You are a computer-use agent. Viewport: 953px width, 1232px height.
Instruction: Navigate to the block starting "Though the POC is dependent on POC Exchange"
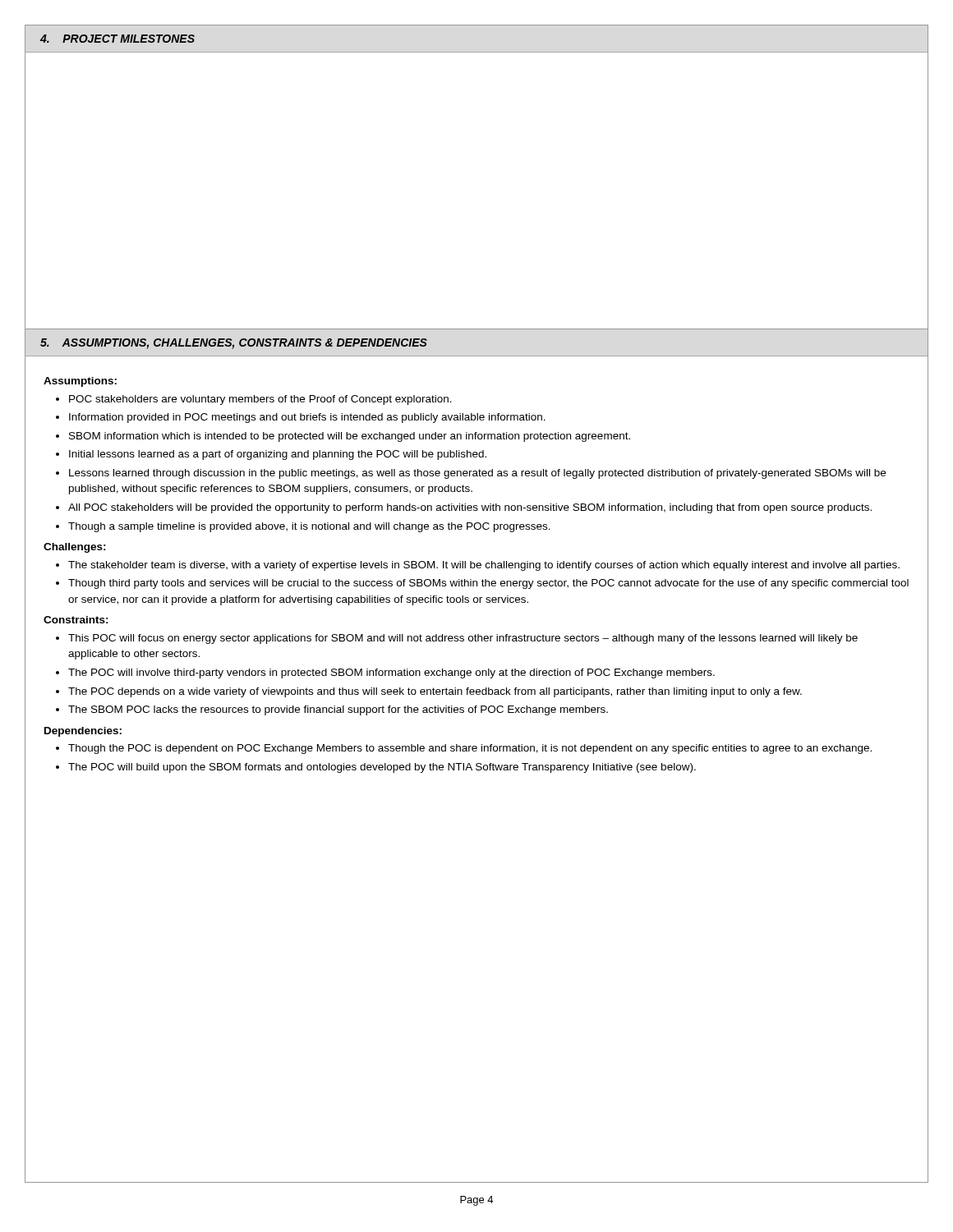(x=470, y=748)
